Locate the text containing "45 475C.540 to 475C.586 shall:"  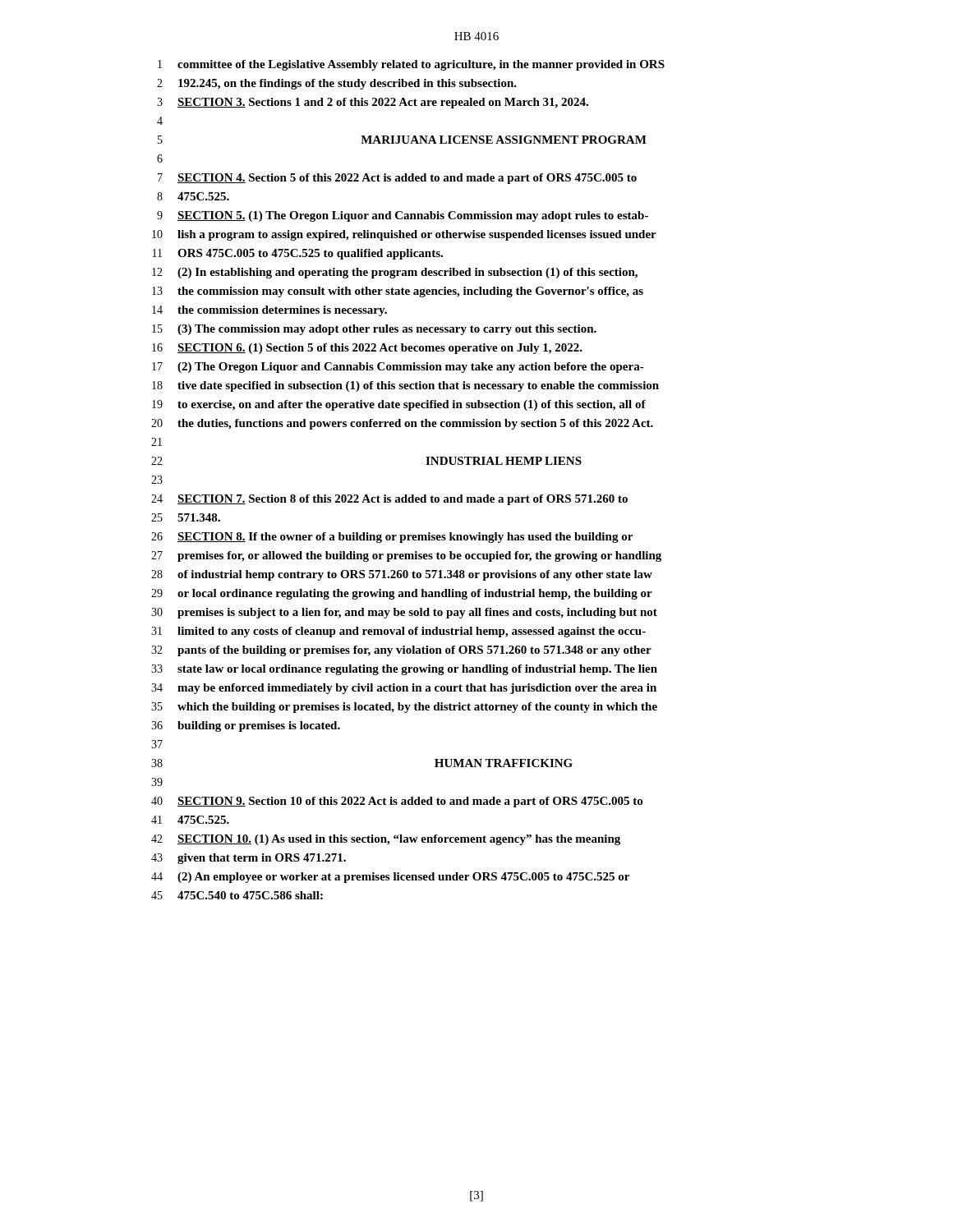click(237, 895)
